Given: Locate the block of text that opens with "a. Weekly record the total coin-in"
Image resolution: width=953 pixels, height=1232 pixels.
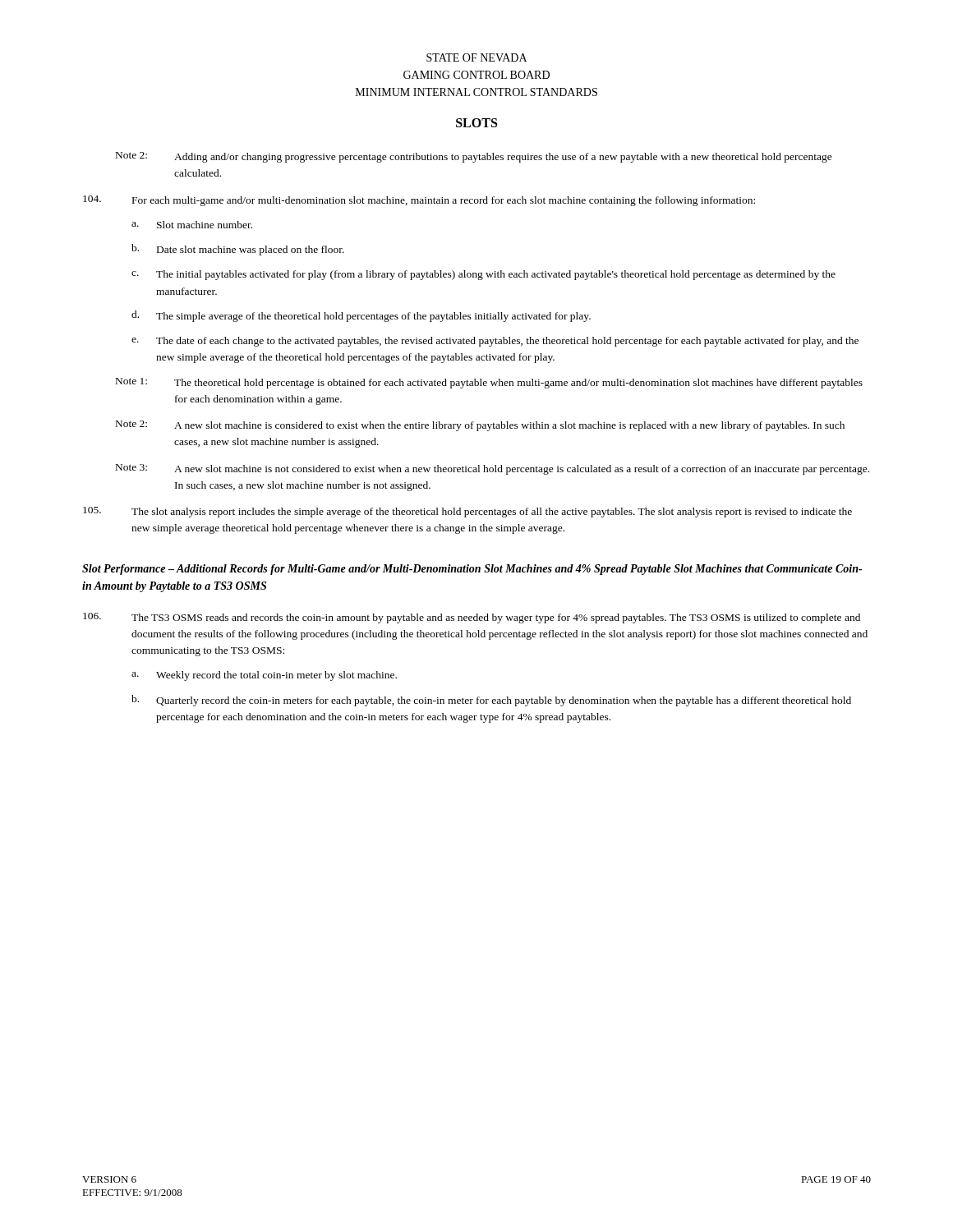Looking at the screenshot, I should [265, 675].
